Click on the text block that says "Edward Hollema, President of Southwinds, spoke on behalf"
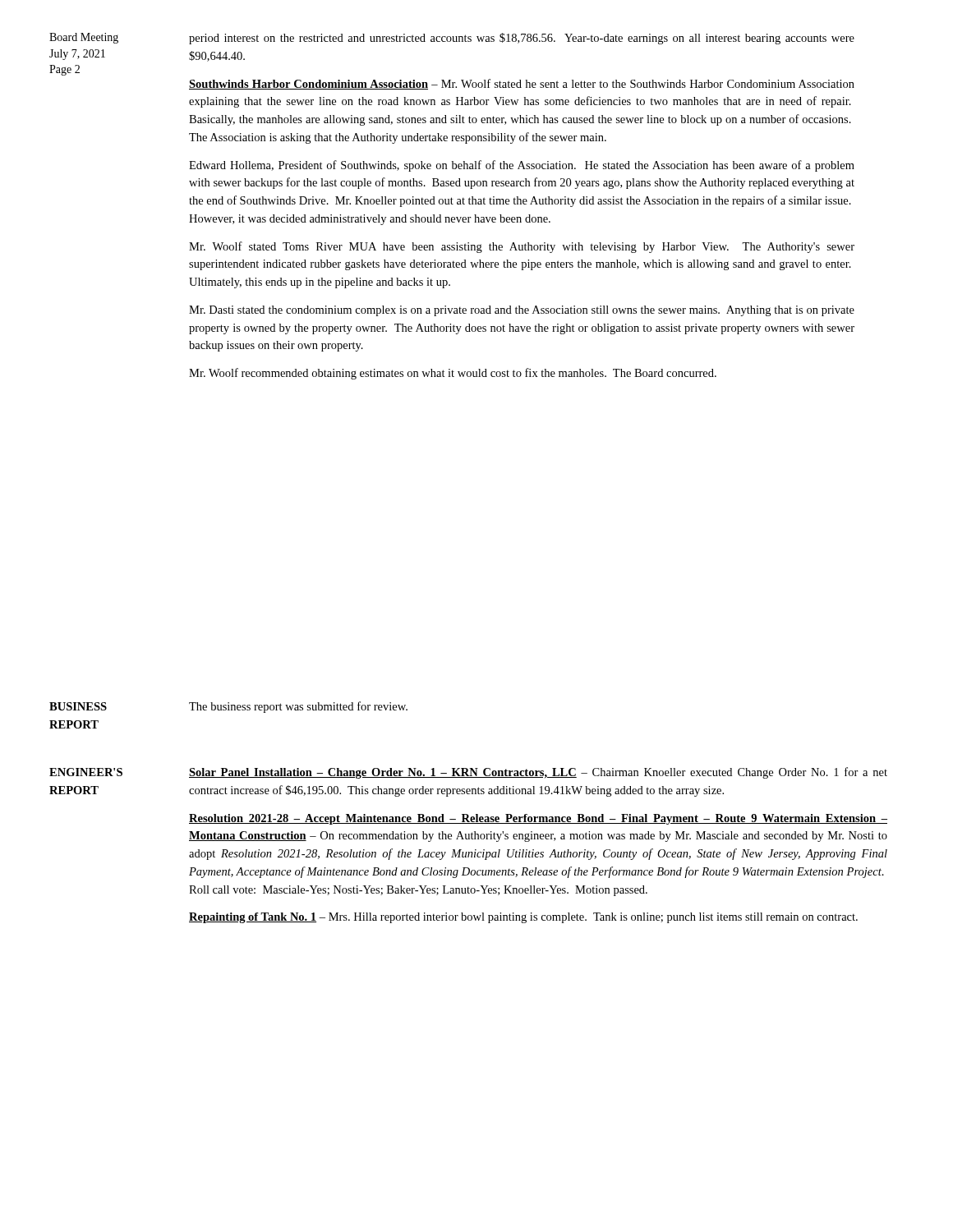The height and width of the screenshot is (1232, 953). click(522, 192)
